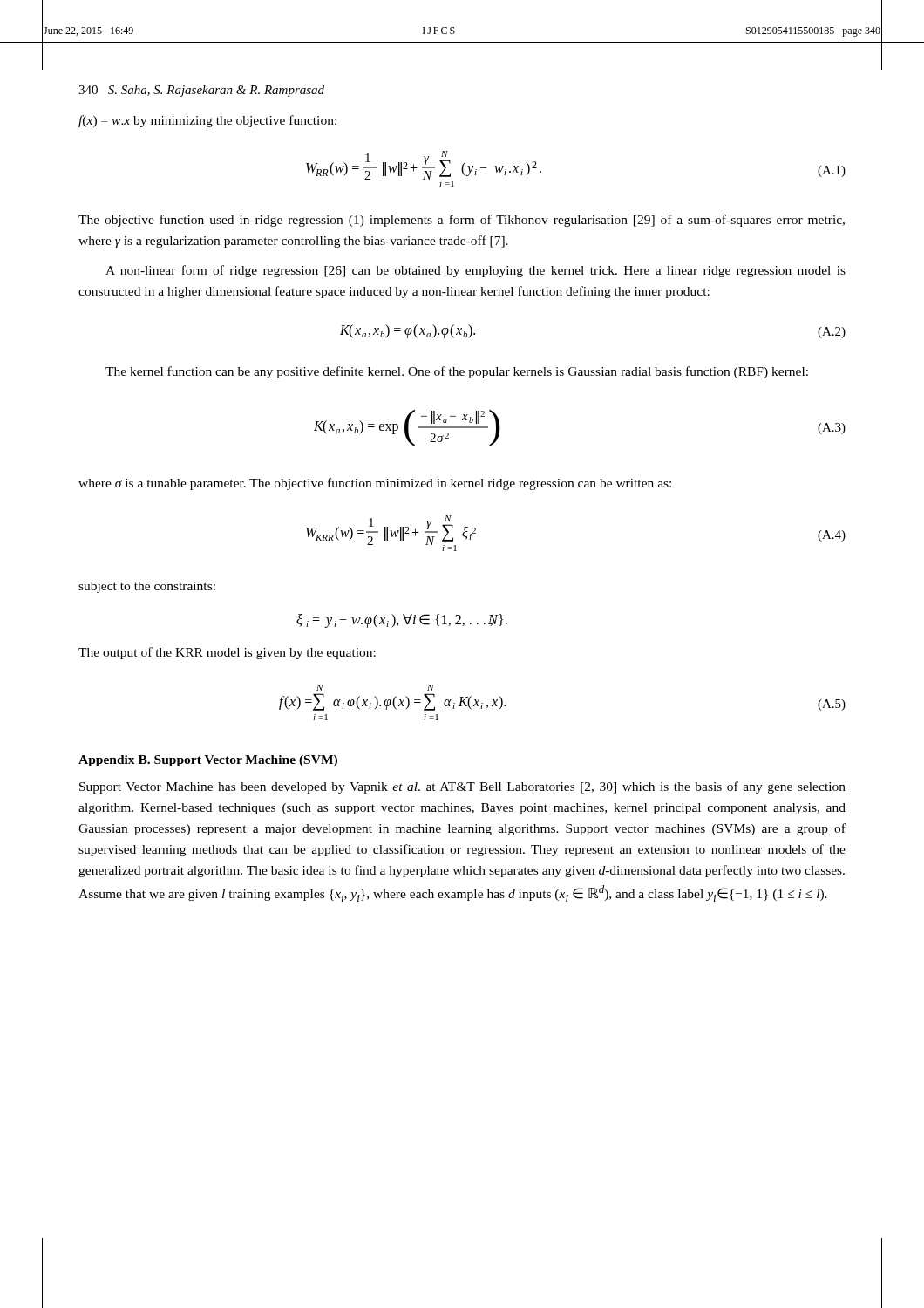The width and height of the screenshot is (924, 1308).
Task: Select the formula containing "f ( x ) = N ∑ i"
Action: click(319, 688)
